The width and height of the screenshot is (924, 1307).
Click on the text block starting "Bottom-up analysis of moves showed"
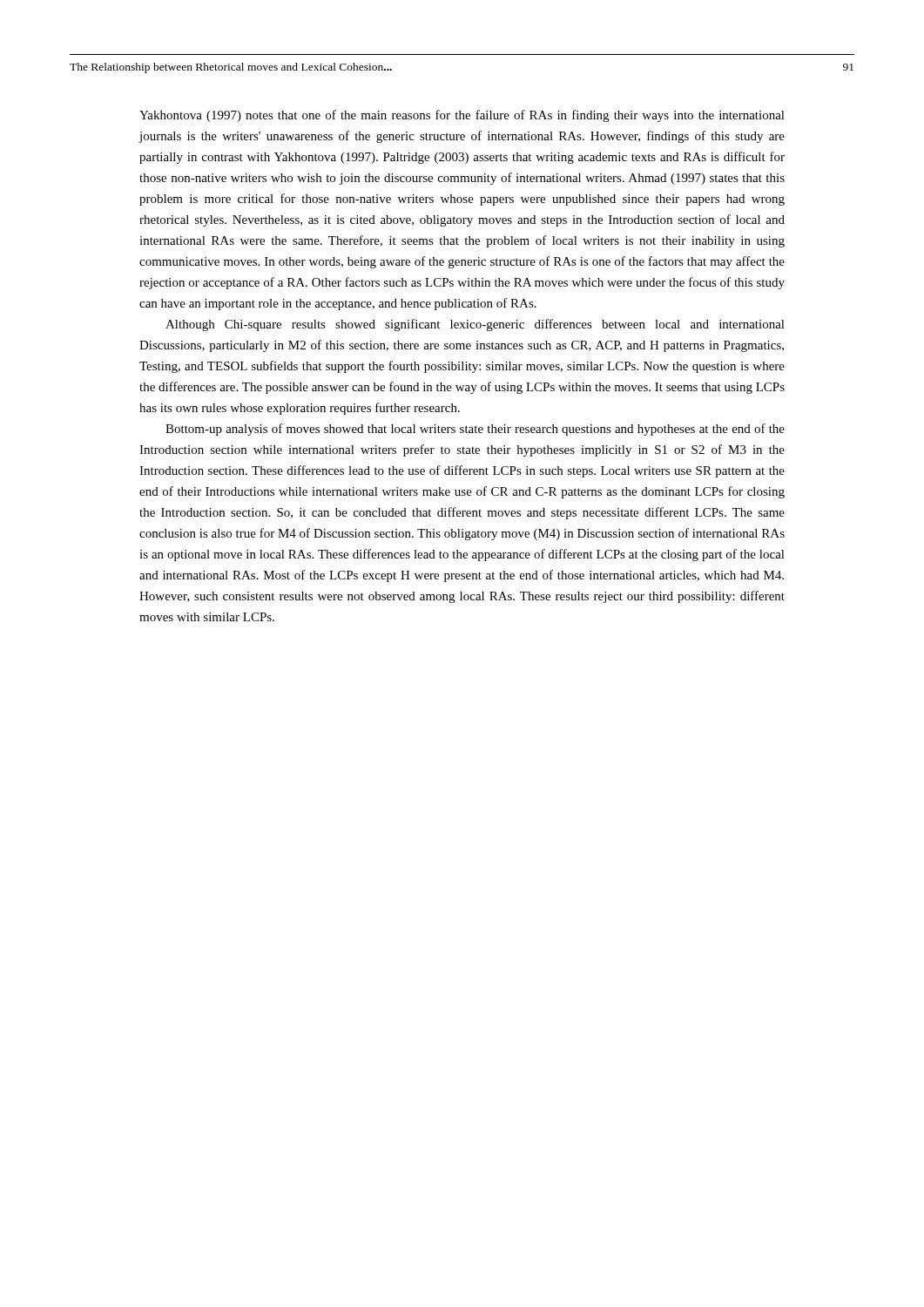462,523
